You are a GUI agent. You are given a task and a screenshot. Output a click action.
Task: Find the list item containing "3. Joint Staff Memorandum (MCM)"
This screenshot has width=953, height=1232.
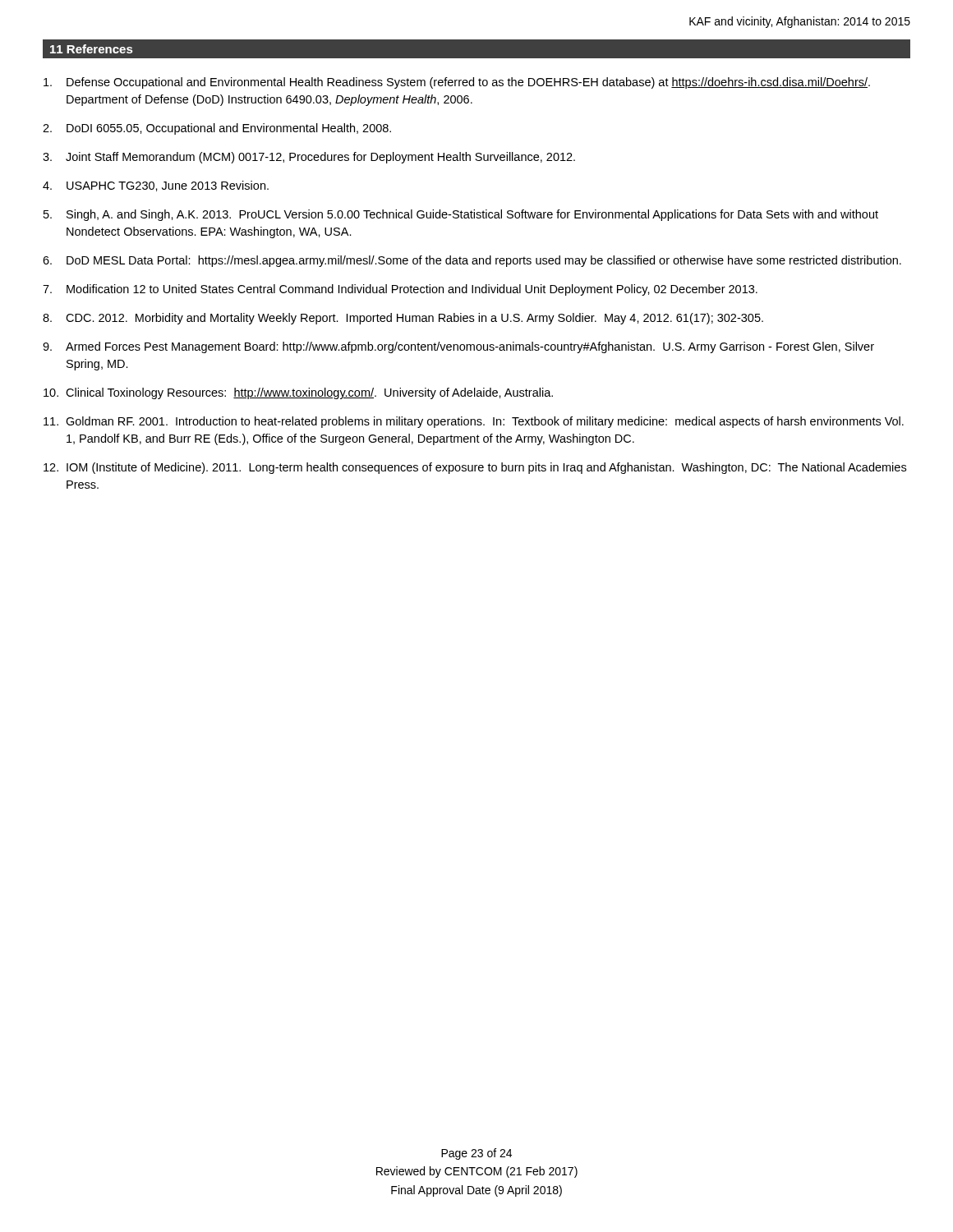coord(476,157)
